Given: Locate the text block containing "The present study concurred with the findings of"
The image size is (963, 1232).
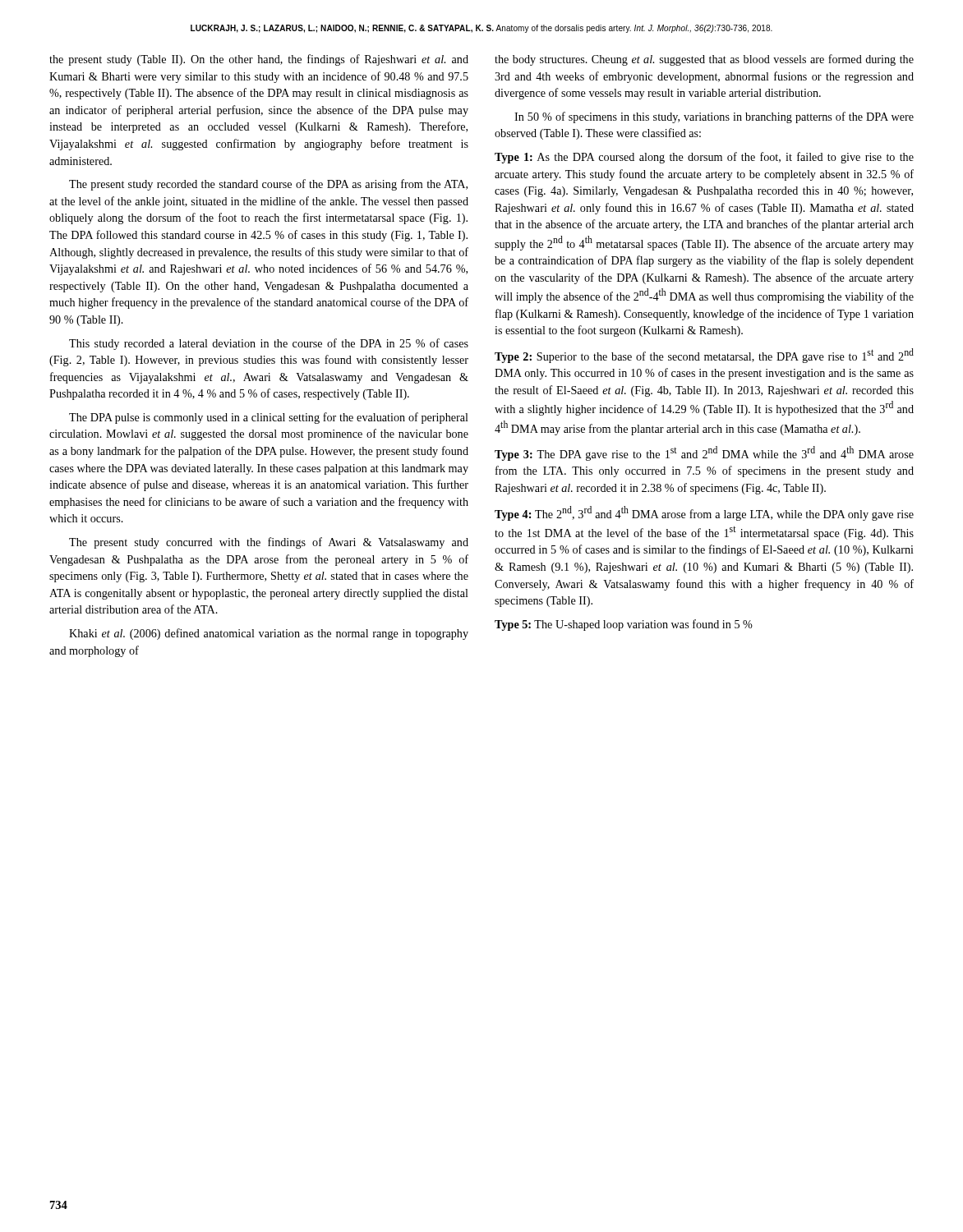Looking at the screenshot, I should (x=259, y=576).
